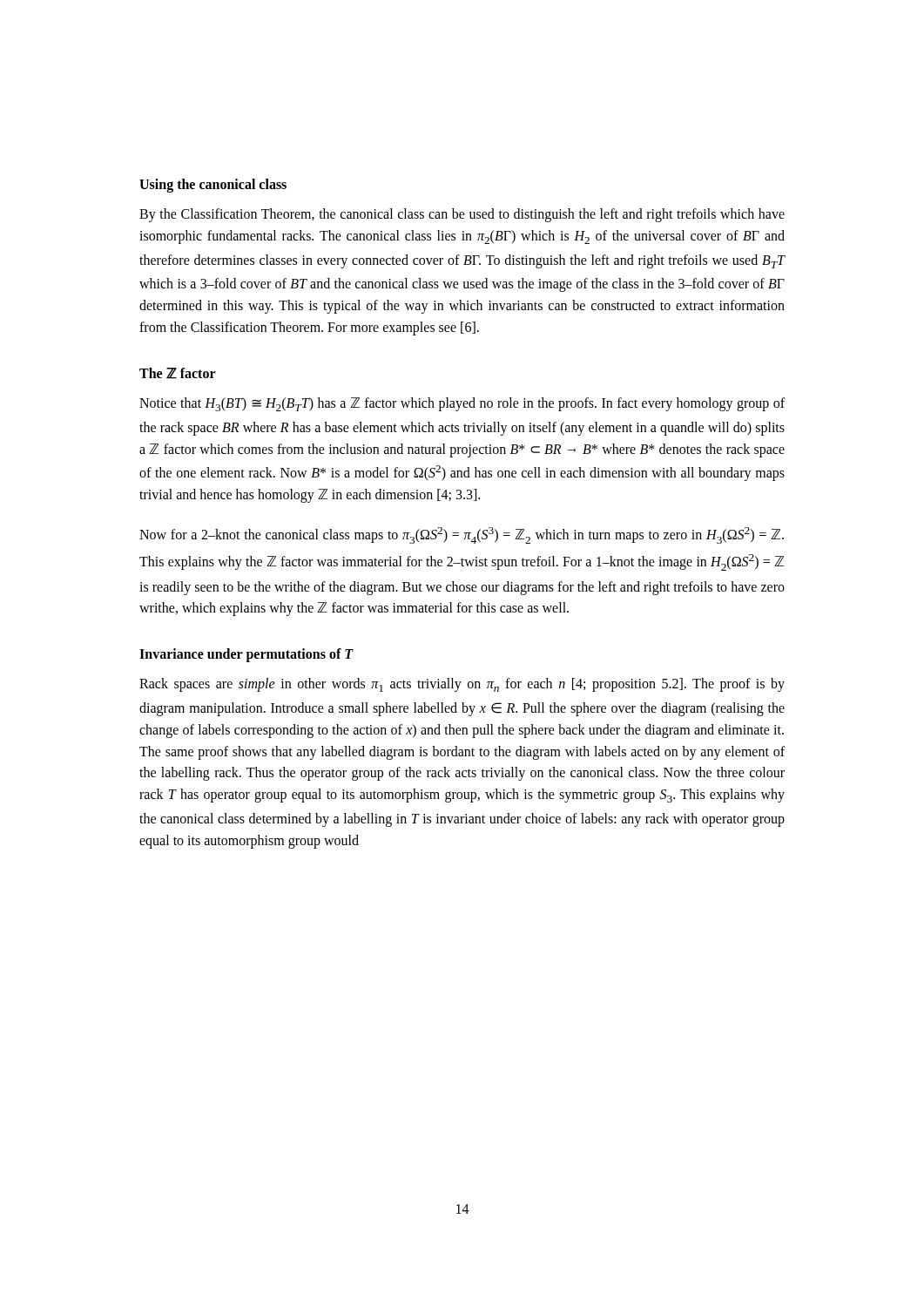Find the text block starting "By the Classification Theorem, the"

point(462,271)
